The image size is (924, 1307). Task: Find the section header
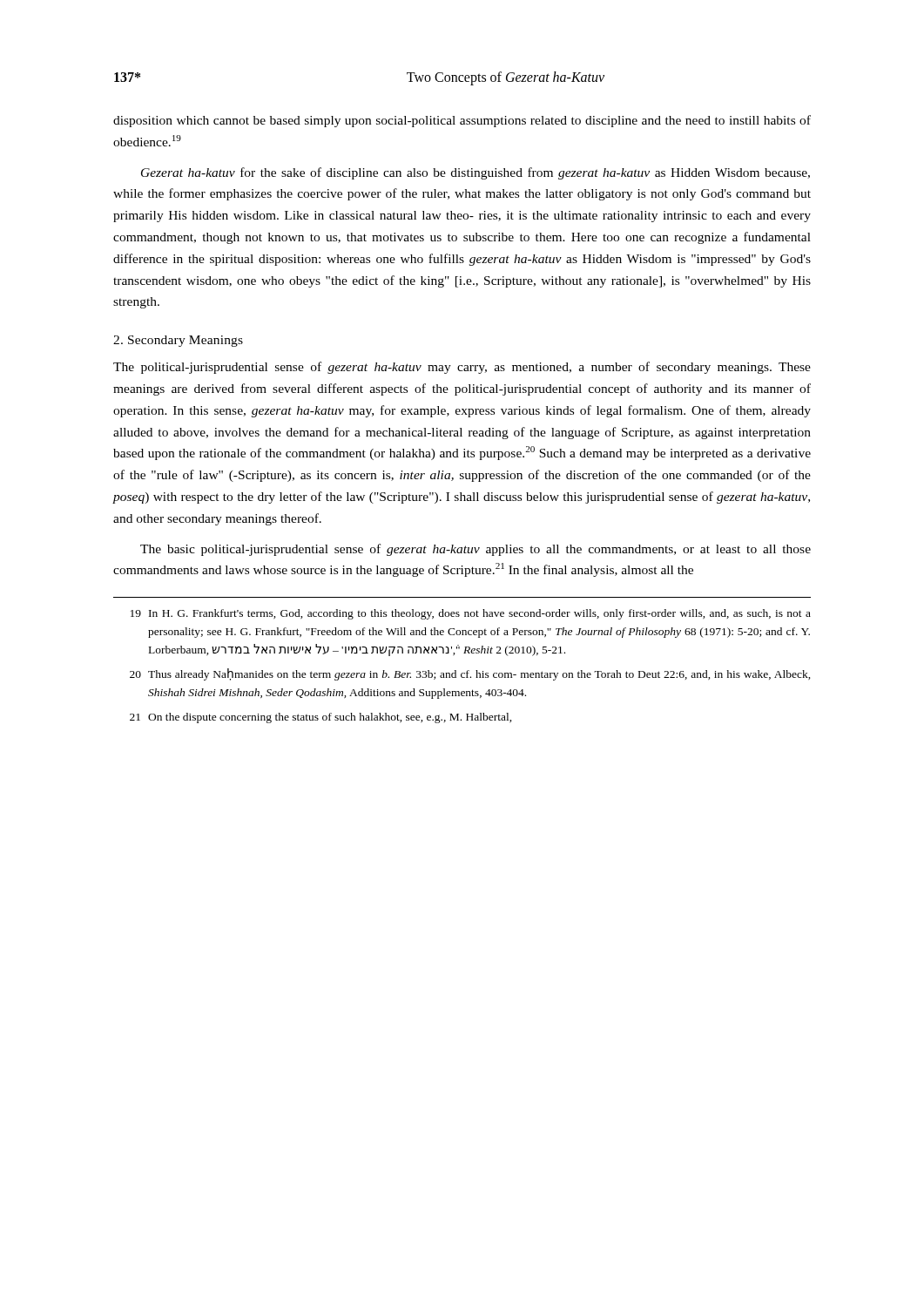[178, 339]
